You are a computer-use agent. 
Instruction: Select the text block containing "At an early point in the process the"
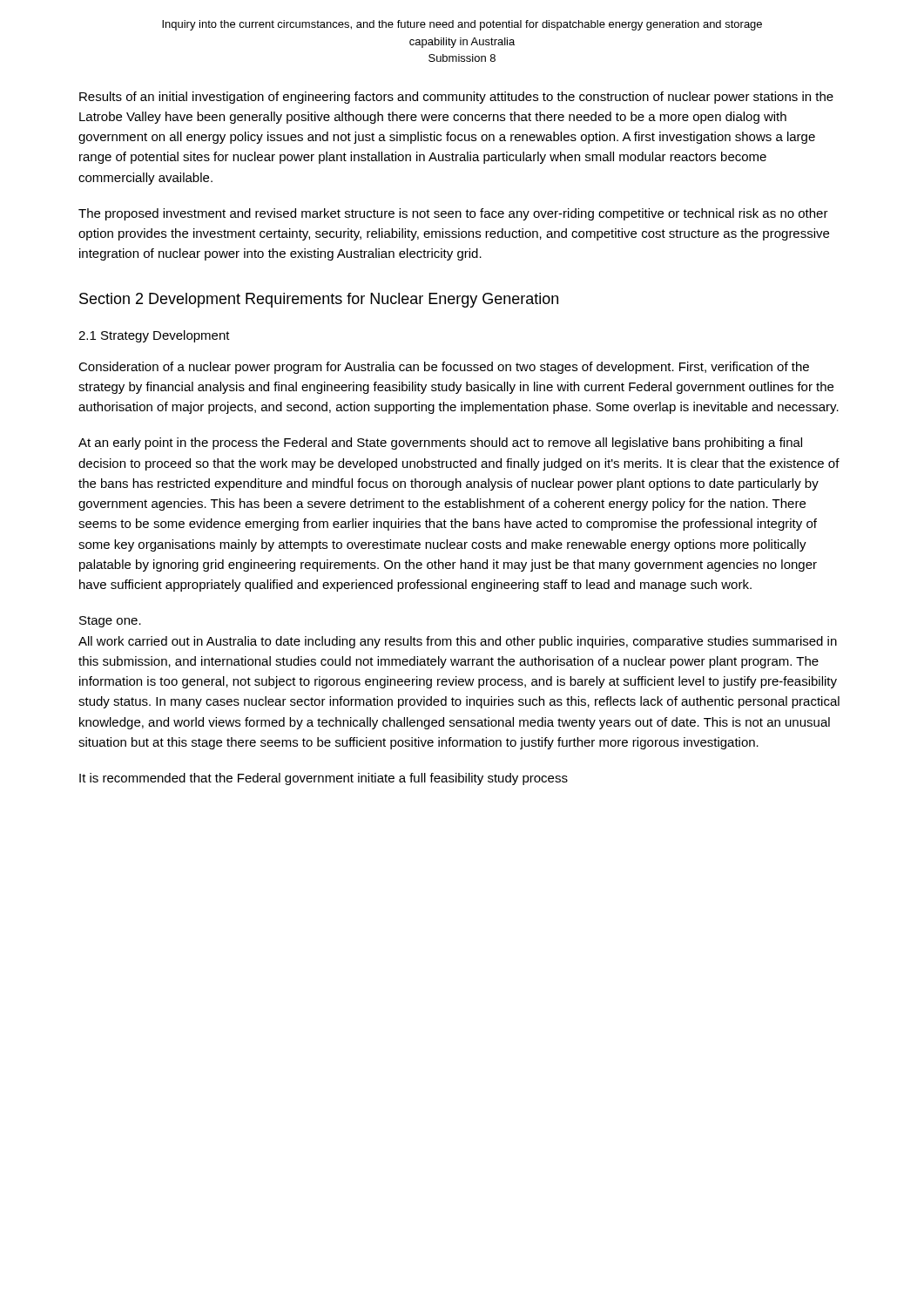tap(459, 514)
